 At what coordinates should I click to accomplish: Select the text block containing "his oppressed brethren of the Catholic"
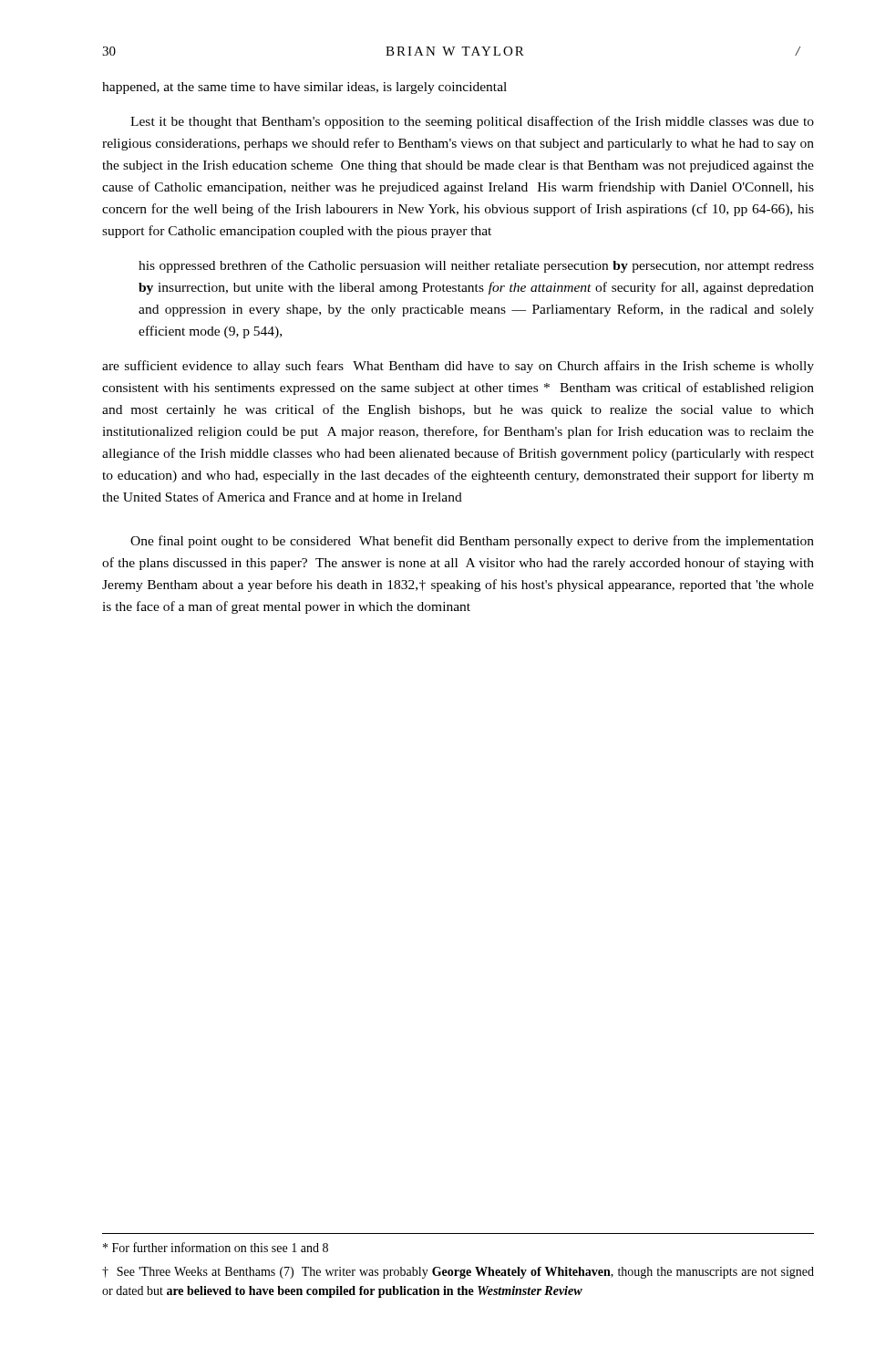(x=476, y=298)
